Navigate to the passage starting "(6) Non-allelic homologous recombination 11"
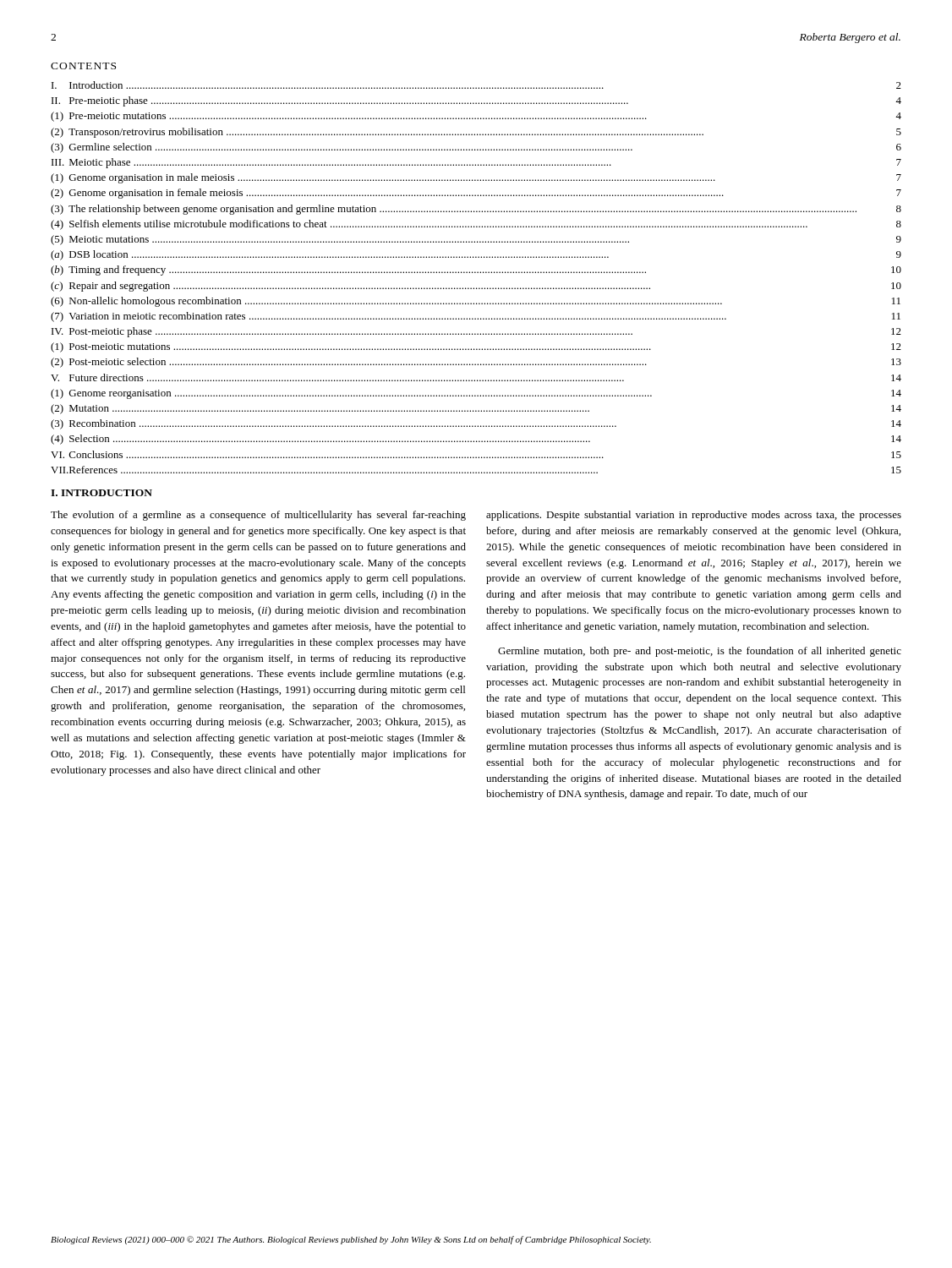The width and height of the screenshot is (952, 1268). pyautogui.click(x=476, y=301)
